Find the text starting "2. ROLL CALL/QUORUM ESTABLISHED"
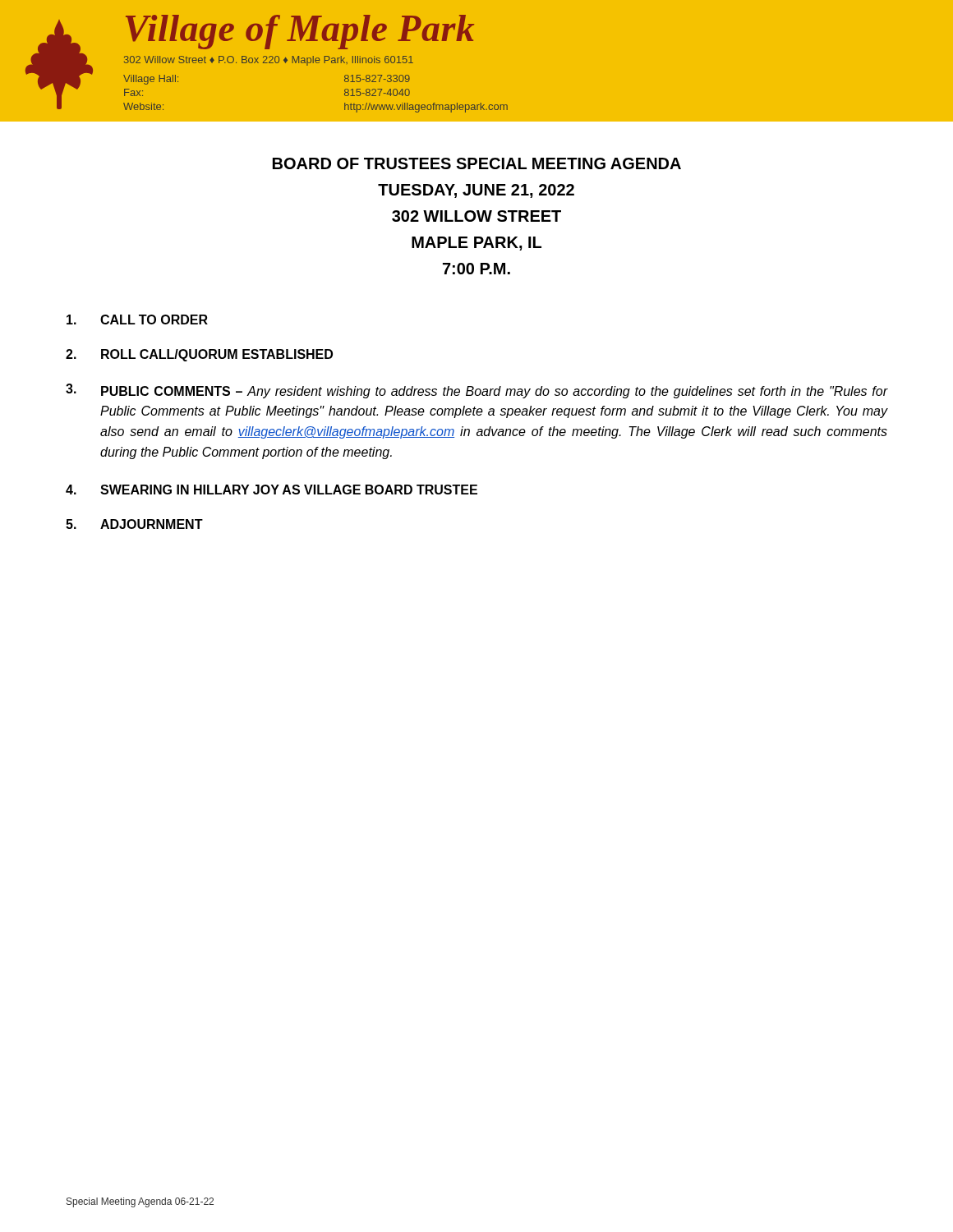 (200, 354)
